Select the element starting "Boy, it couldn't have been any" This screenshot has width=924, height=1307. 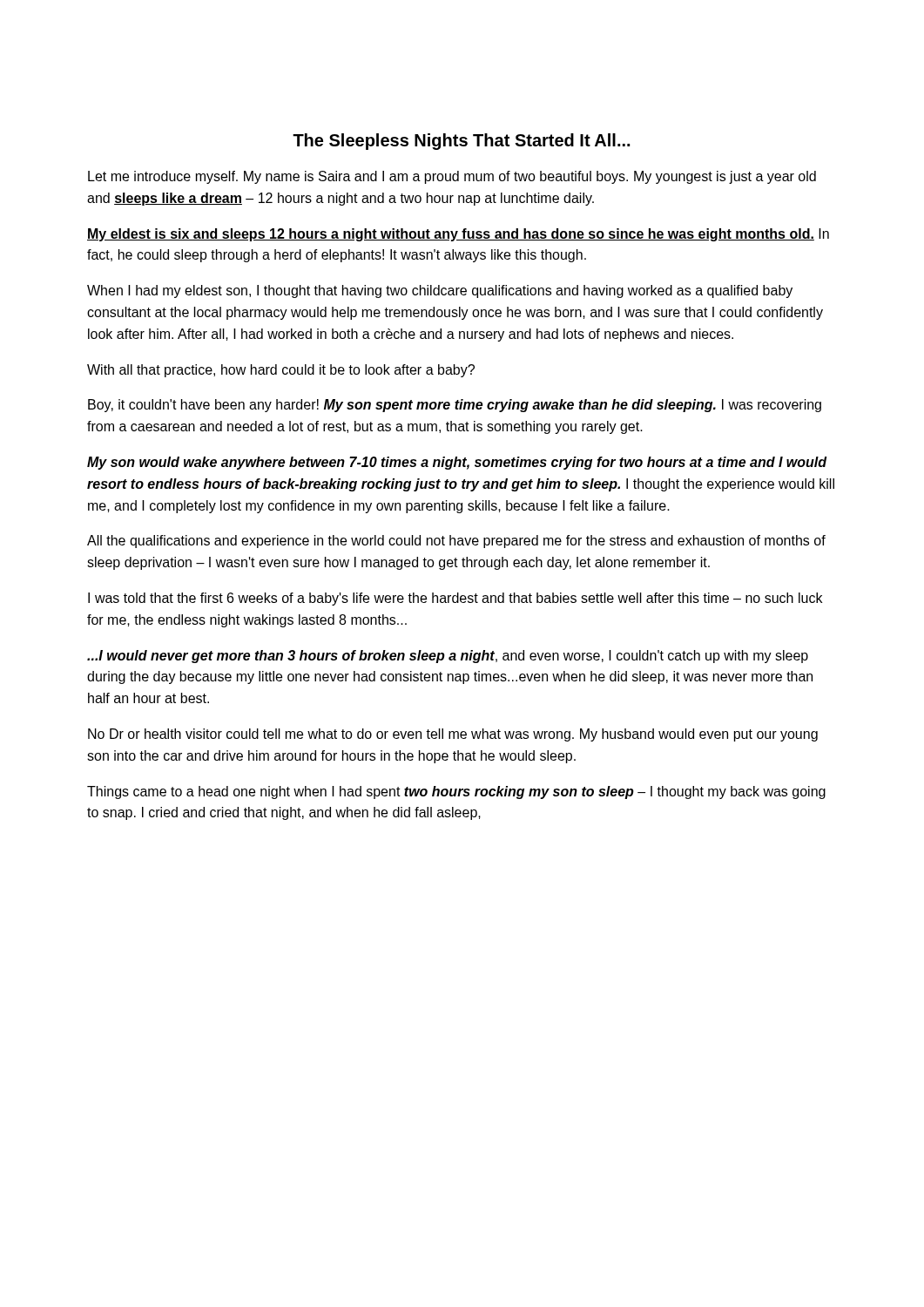(x=455, y=416)
